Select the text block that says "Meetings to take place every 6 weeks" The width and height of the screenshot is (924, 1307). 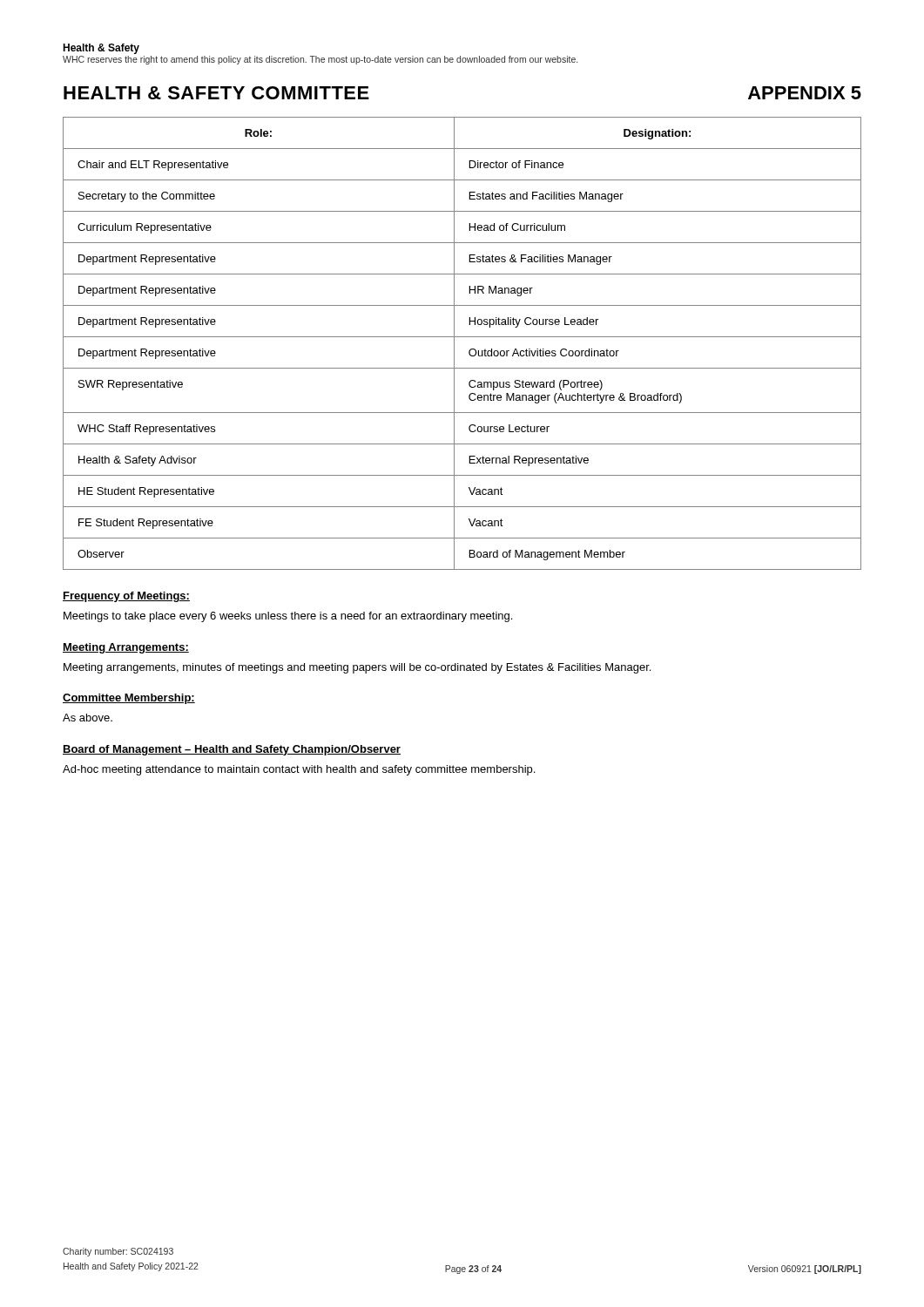pos(288,616)
